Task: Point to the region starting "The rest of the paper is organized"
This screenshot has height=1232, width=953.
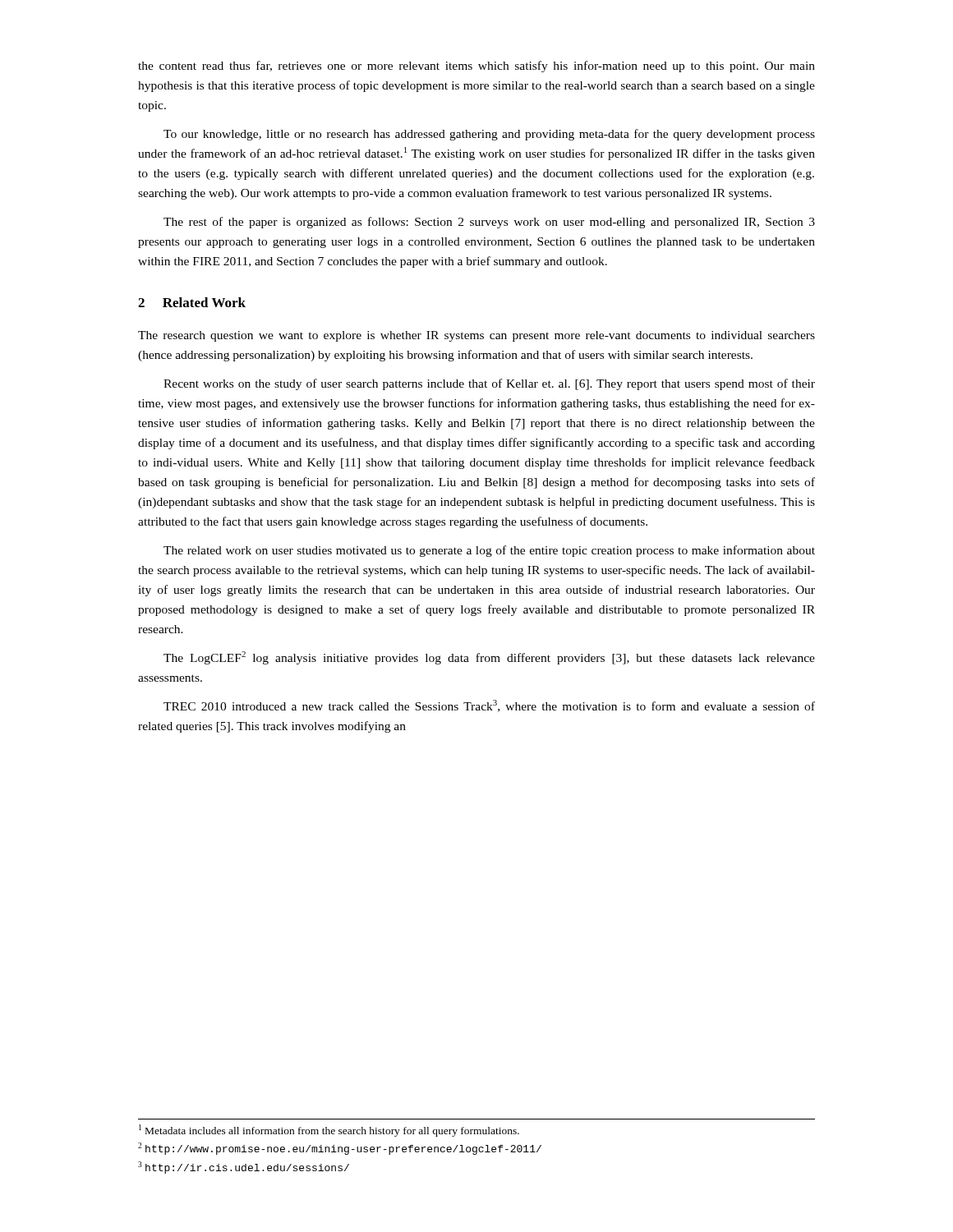Action: (476, 242)
